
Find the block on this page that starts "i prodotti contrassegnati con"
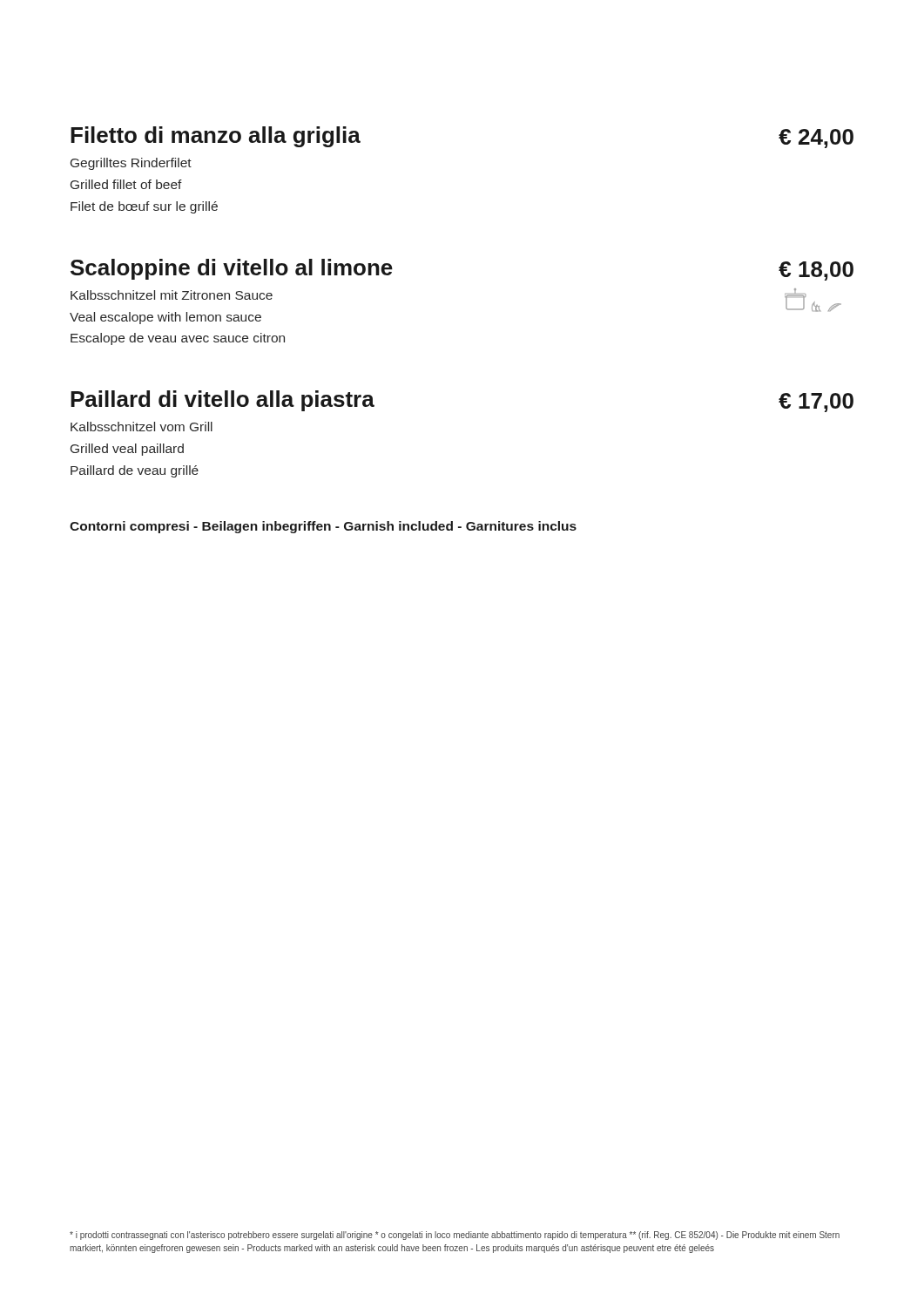[x=455, y=1242]
